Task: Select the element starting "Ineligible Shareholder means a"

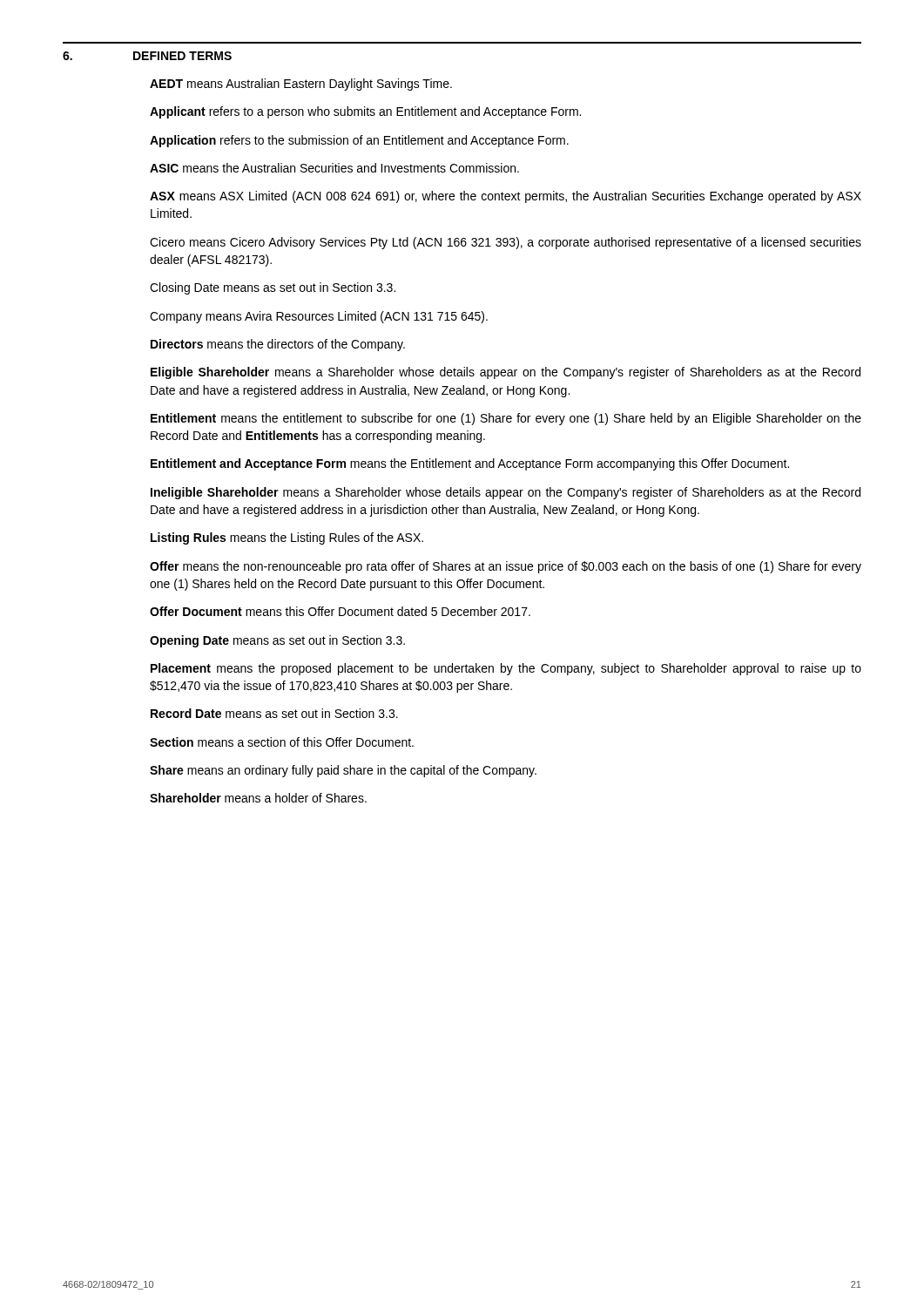Action: click(x=506, y=501)
